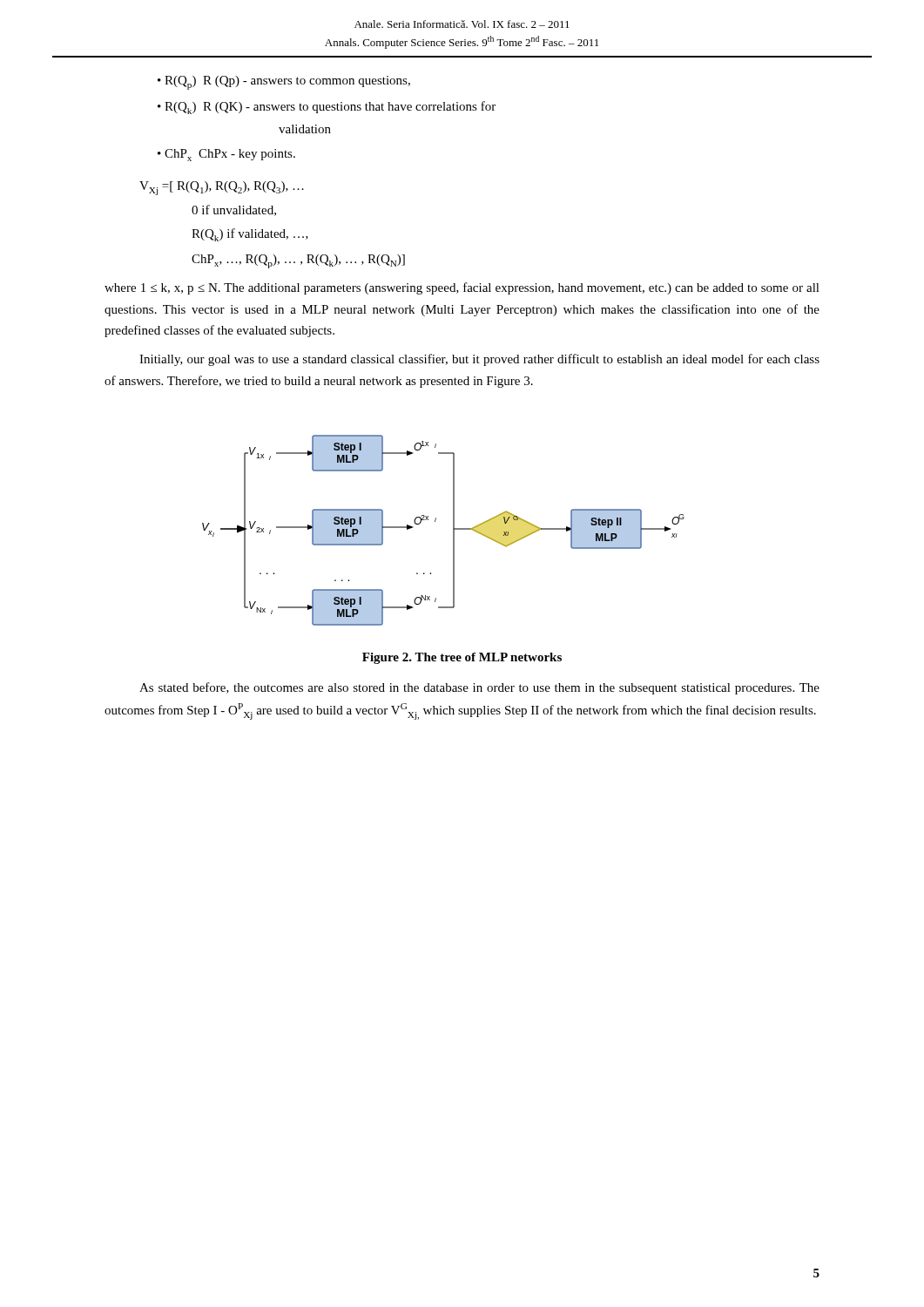Click the passage that begins "• R(Qp) R (Qp)"
The width and height of the screenshot is (924, 1307).
[x=284, y=81]
